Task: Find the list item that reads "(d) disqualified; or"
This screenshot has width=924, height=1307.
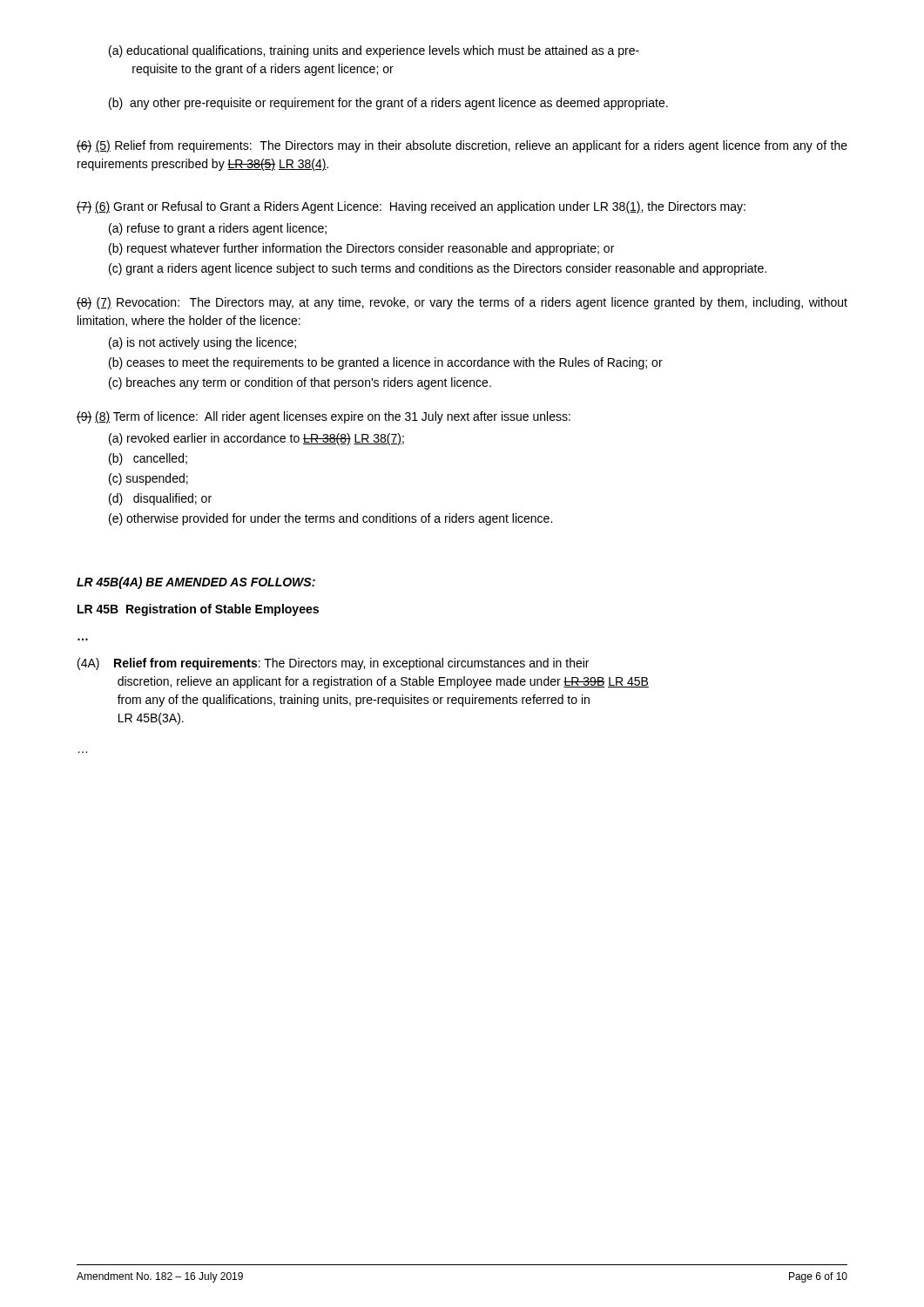Action: (160, 498)
